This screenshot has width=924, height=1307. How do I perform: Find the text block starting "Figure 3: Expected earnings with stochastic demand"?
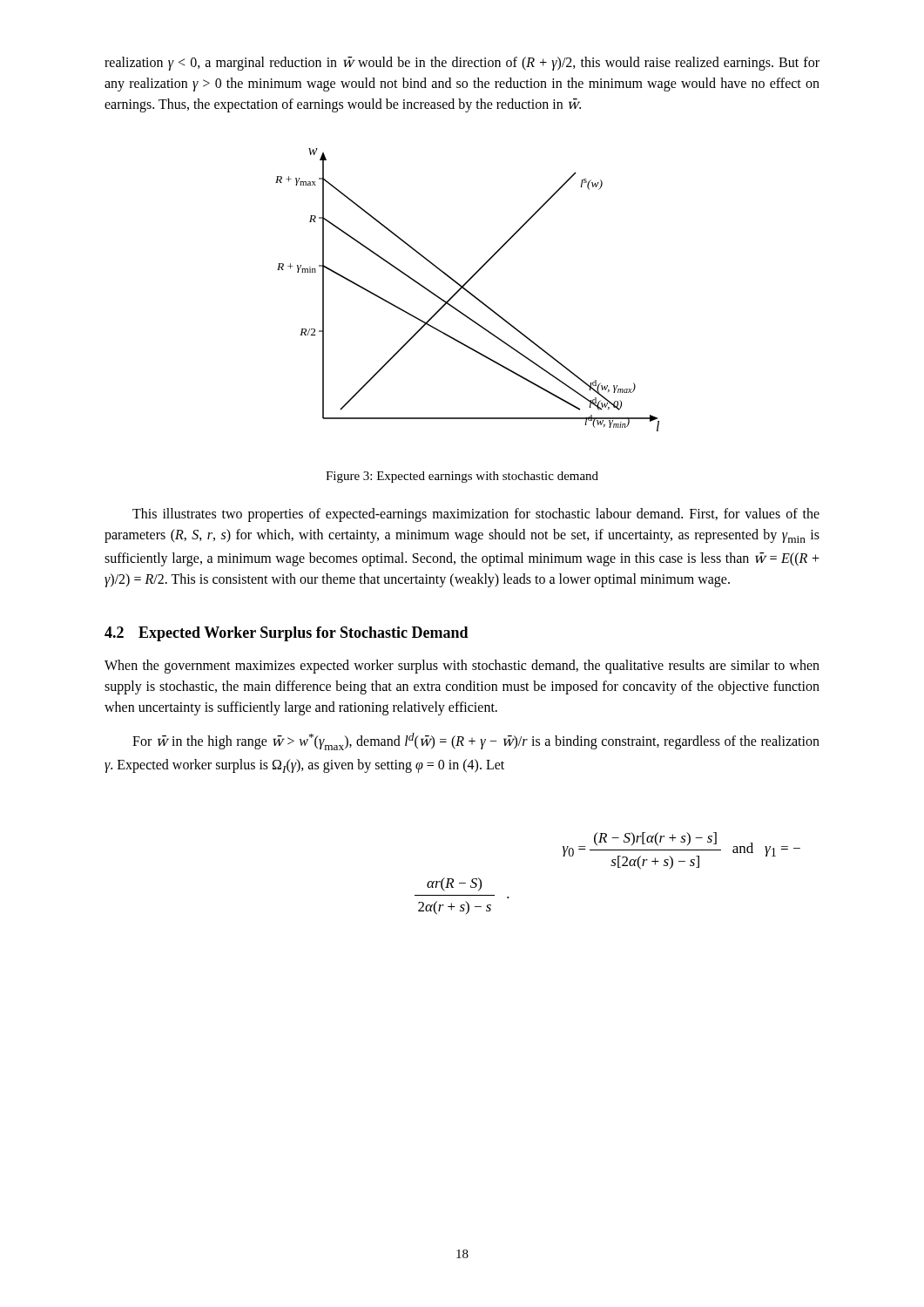(462, 476)
